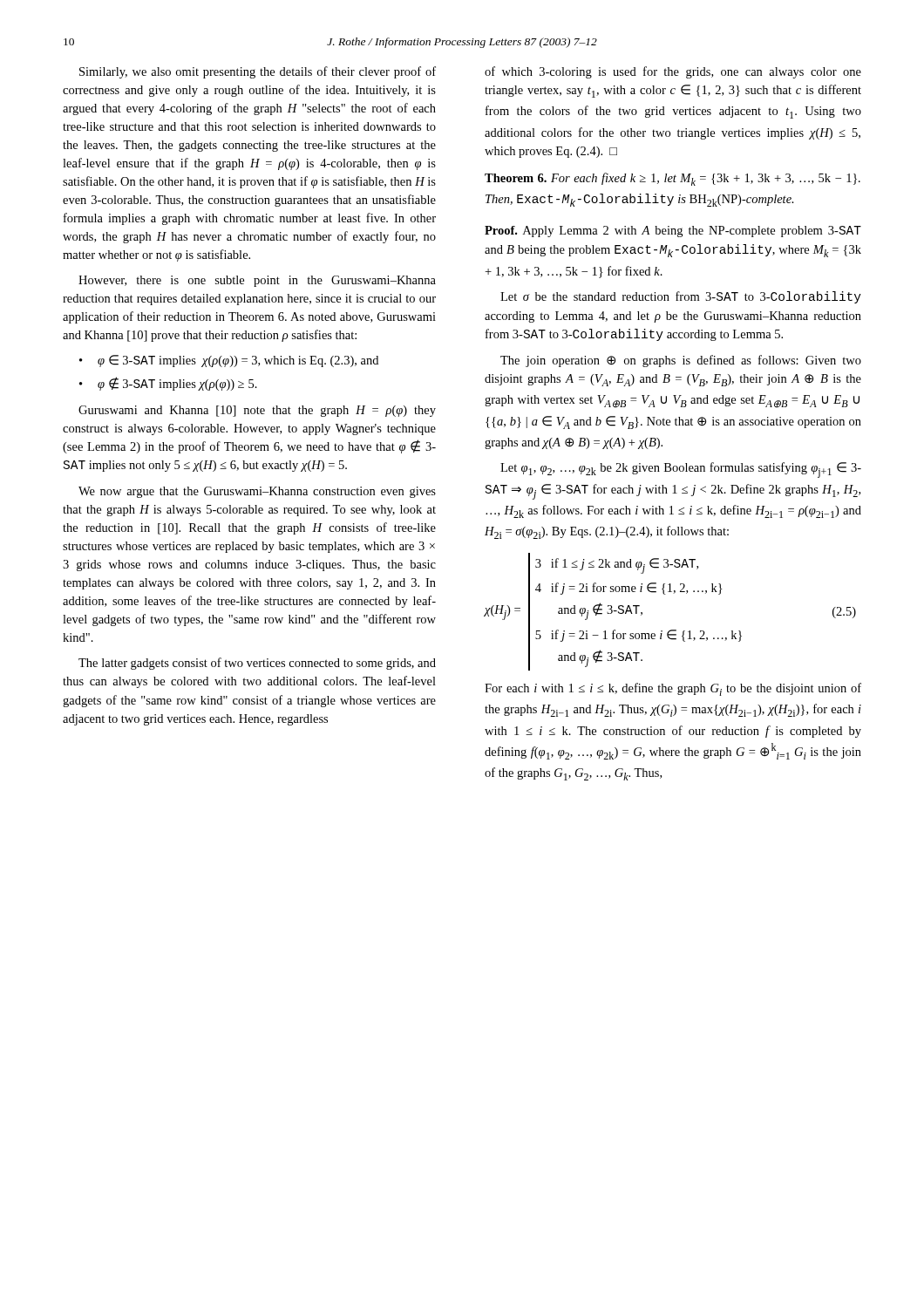
Task: Where is the passage that starts "Similarly, we also omit presenting the details"?
Action: 249,164
